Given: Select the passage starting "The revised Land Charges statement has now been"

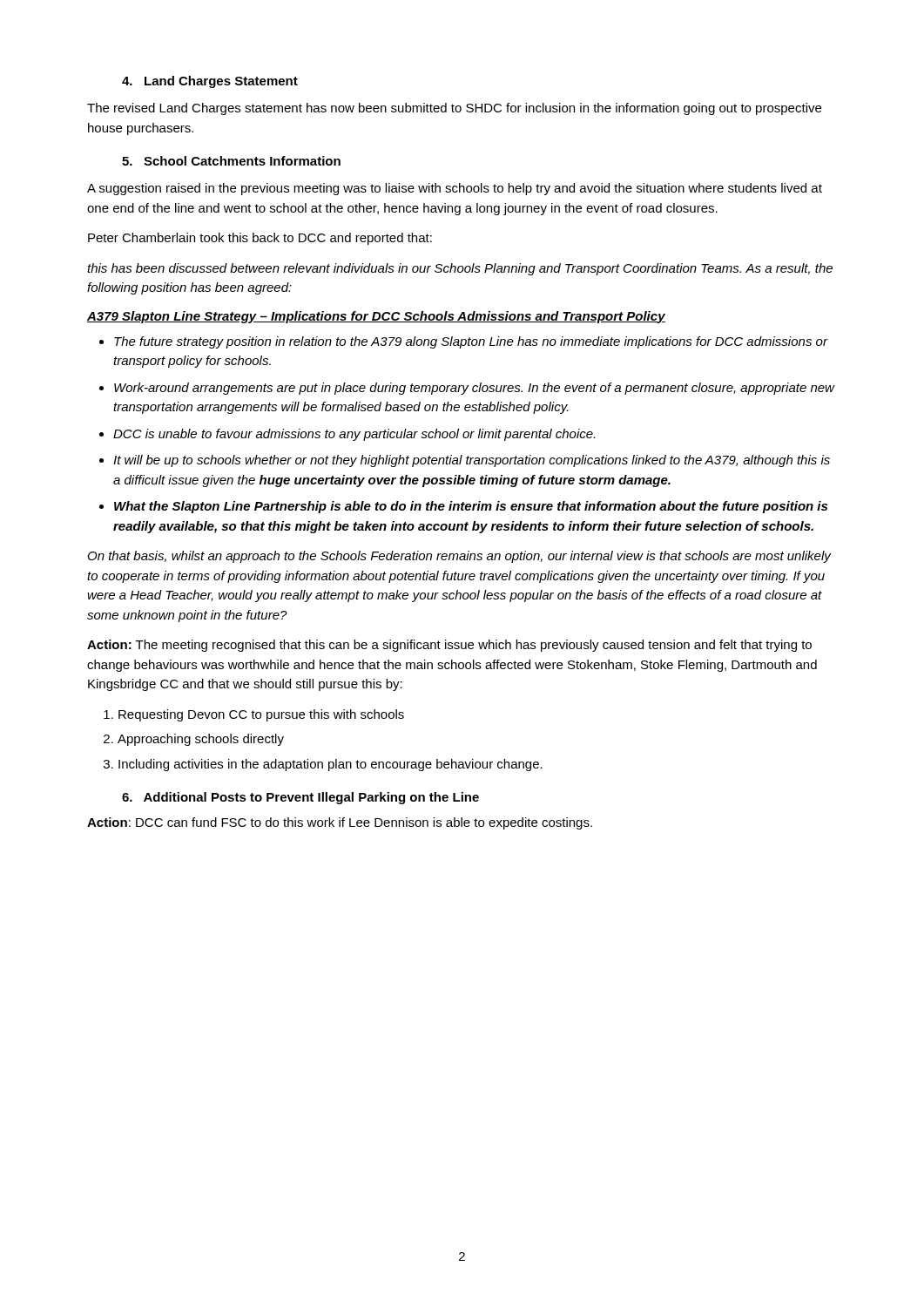Looking at the screenshot, I should pos(455,117).
